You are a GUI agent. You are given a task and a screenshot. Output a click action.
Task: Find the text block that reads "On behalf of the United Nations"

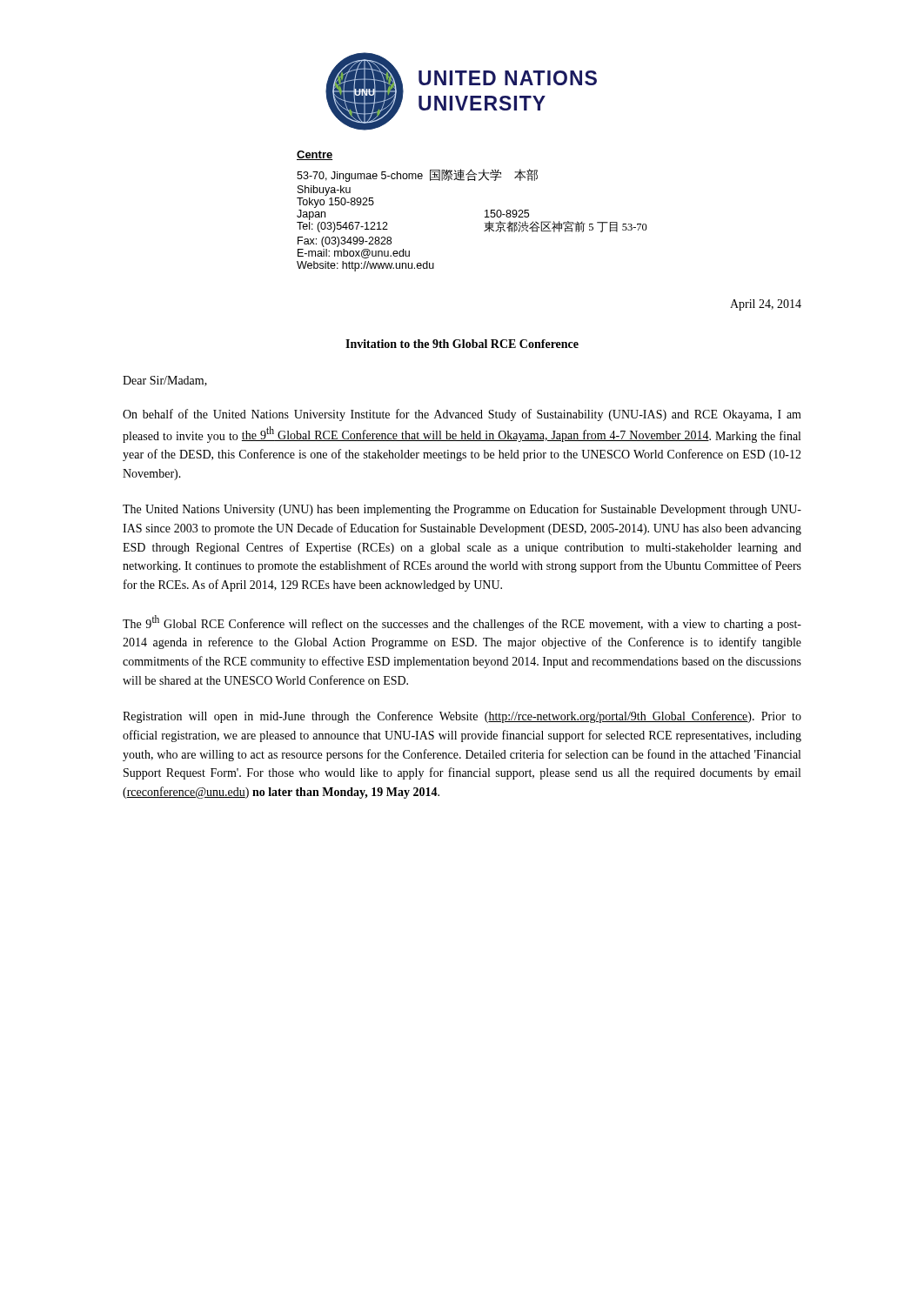tap(462, 444)
